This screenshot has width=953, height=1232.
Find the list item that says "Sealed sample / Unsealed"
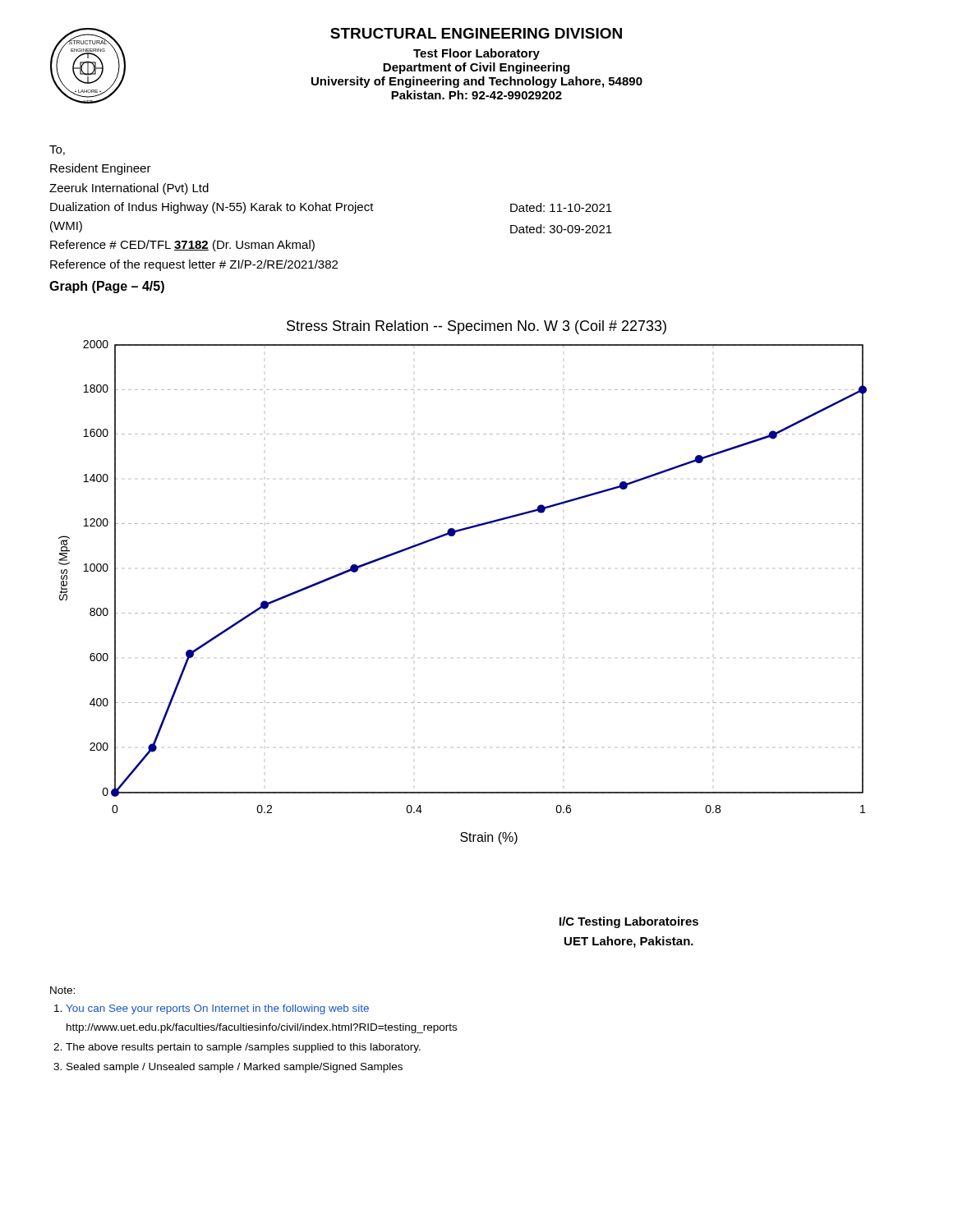tap(234, 1067)
